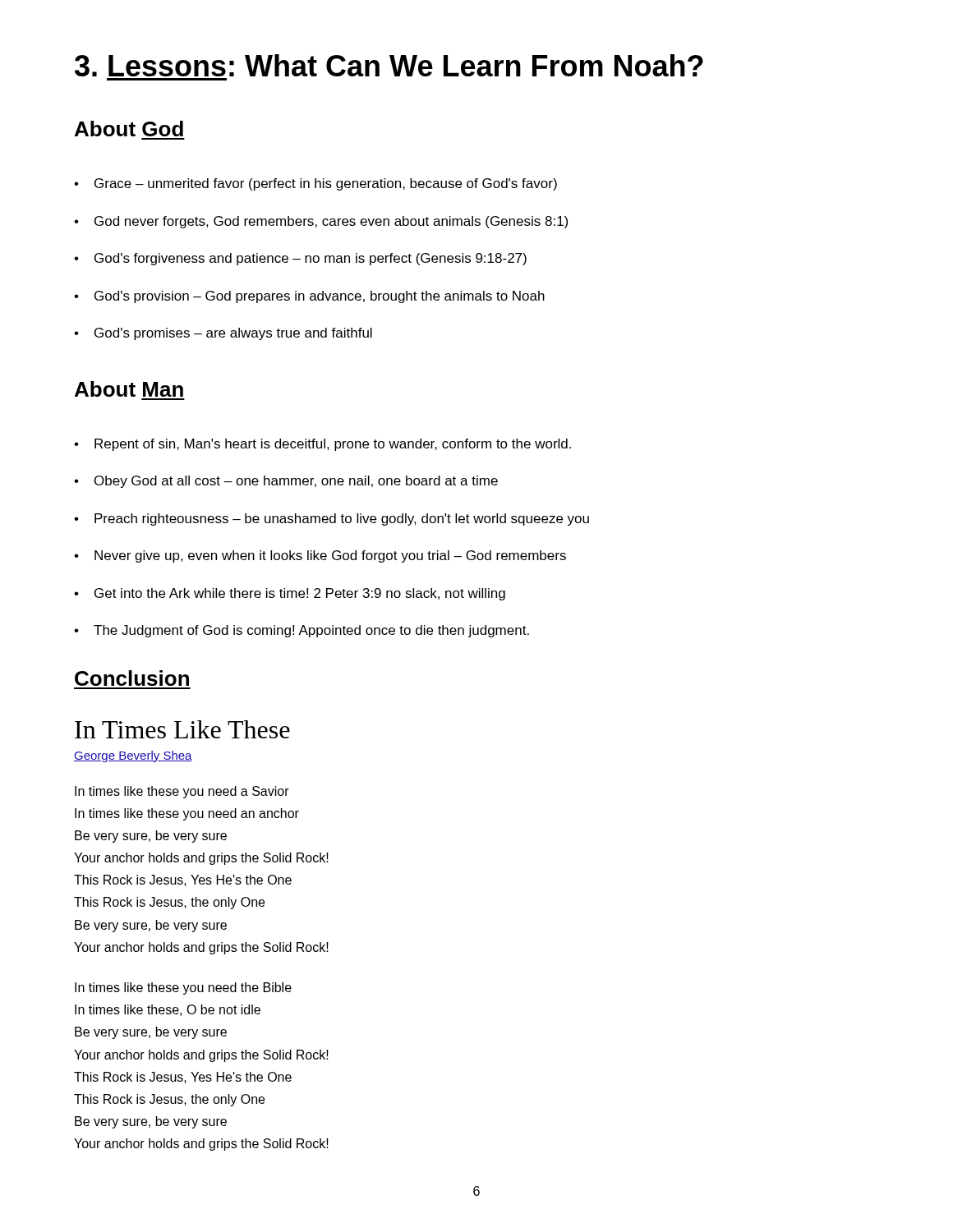The width and height of the screenshot is (953, 1232).
Task: Select the title containing "In Times Like These"
Action: pyautogui.click(x=182, y=729)
